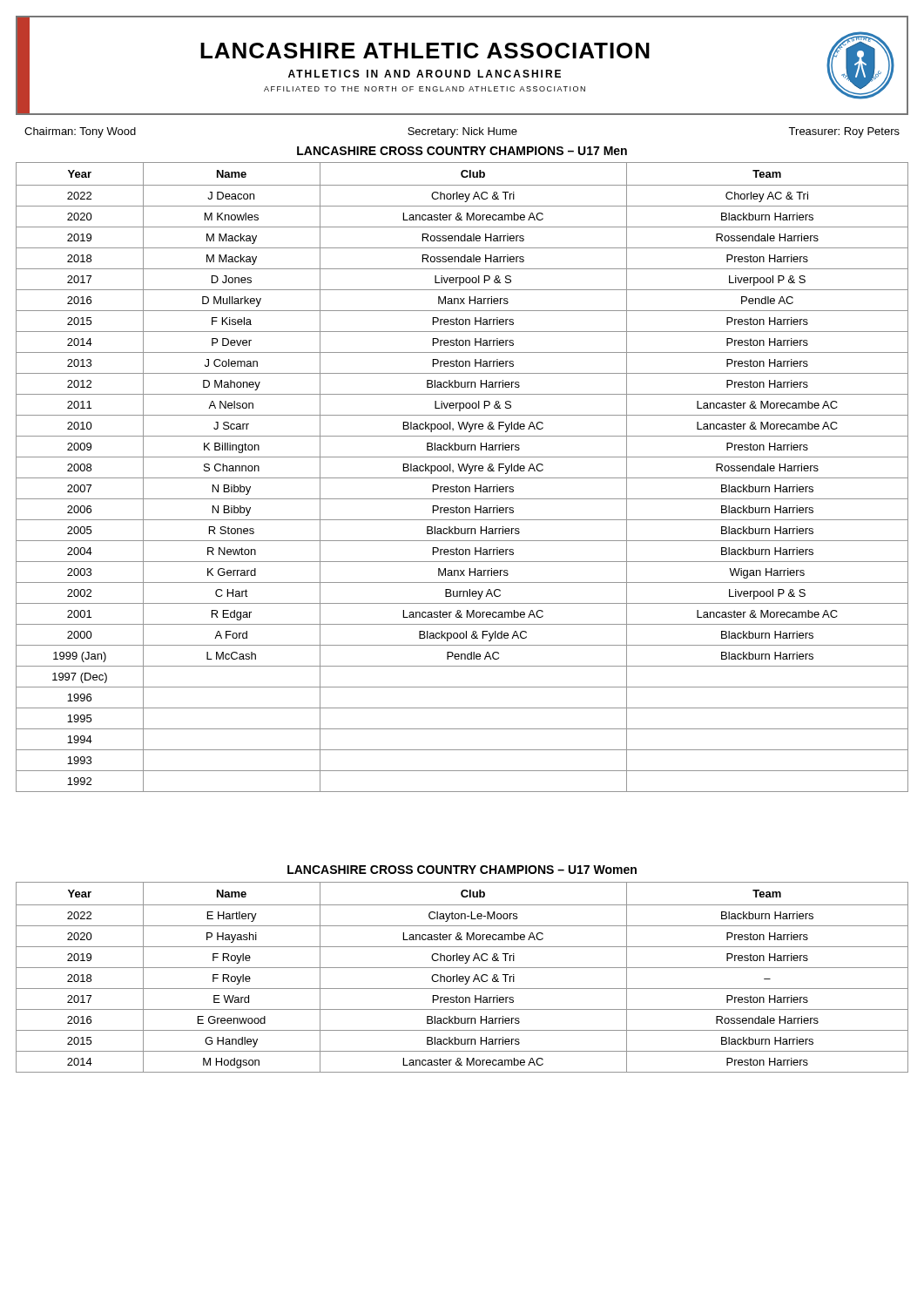
Task: Select the element starting "LANCASHIRE CROSS COUNTRY CHAMPIONS – U17 Men"
Action: point(462,151)
